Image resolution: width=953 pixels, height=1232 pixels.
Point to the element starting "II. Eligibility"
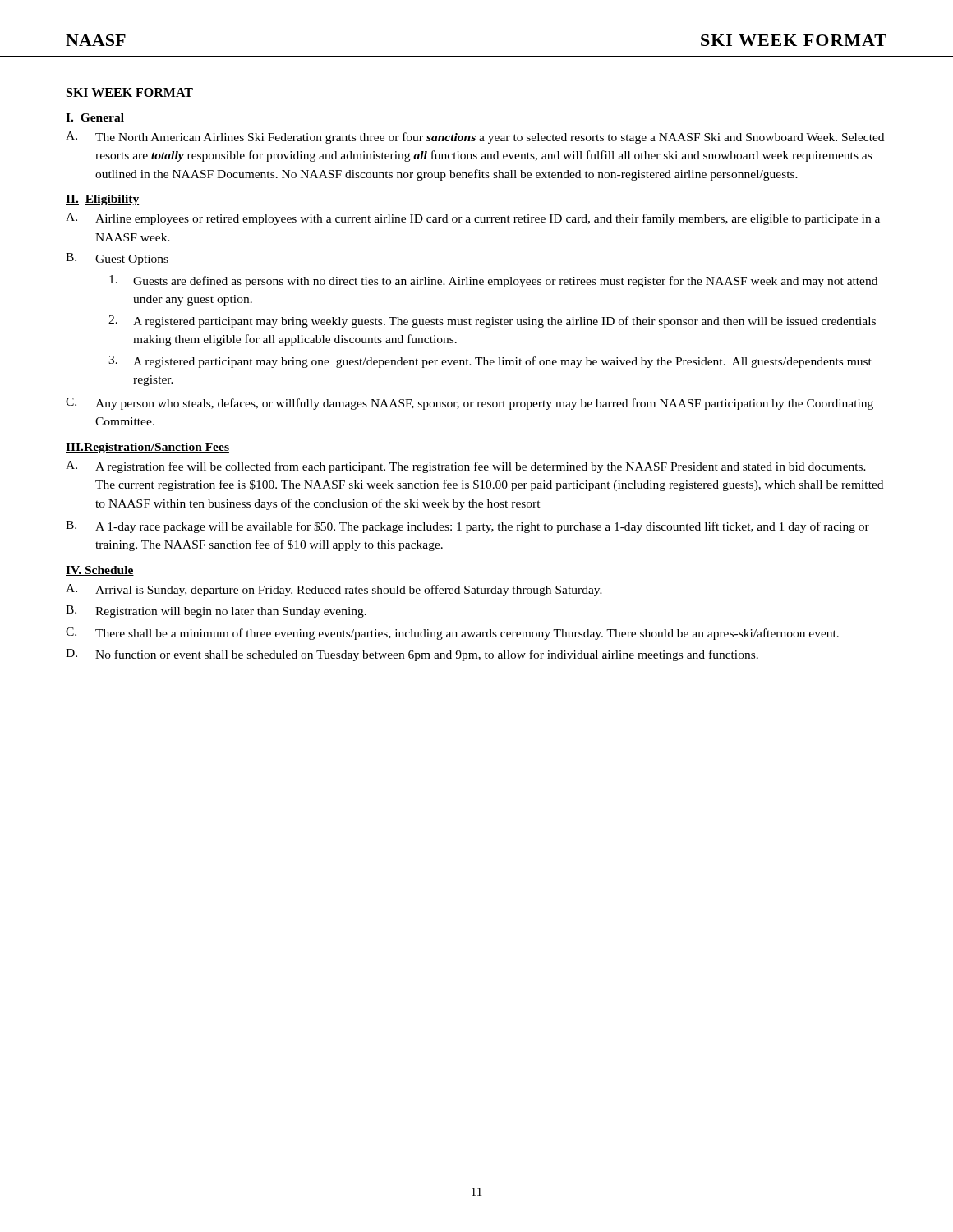click(x=102, y=199)
